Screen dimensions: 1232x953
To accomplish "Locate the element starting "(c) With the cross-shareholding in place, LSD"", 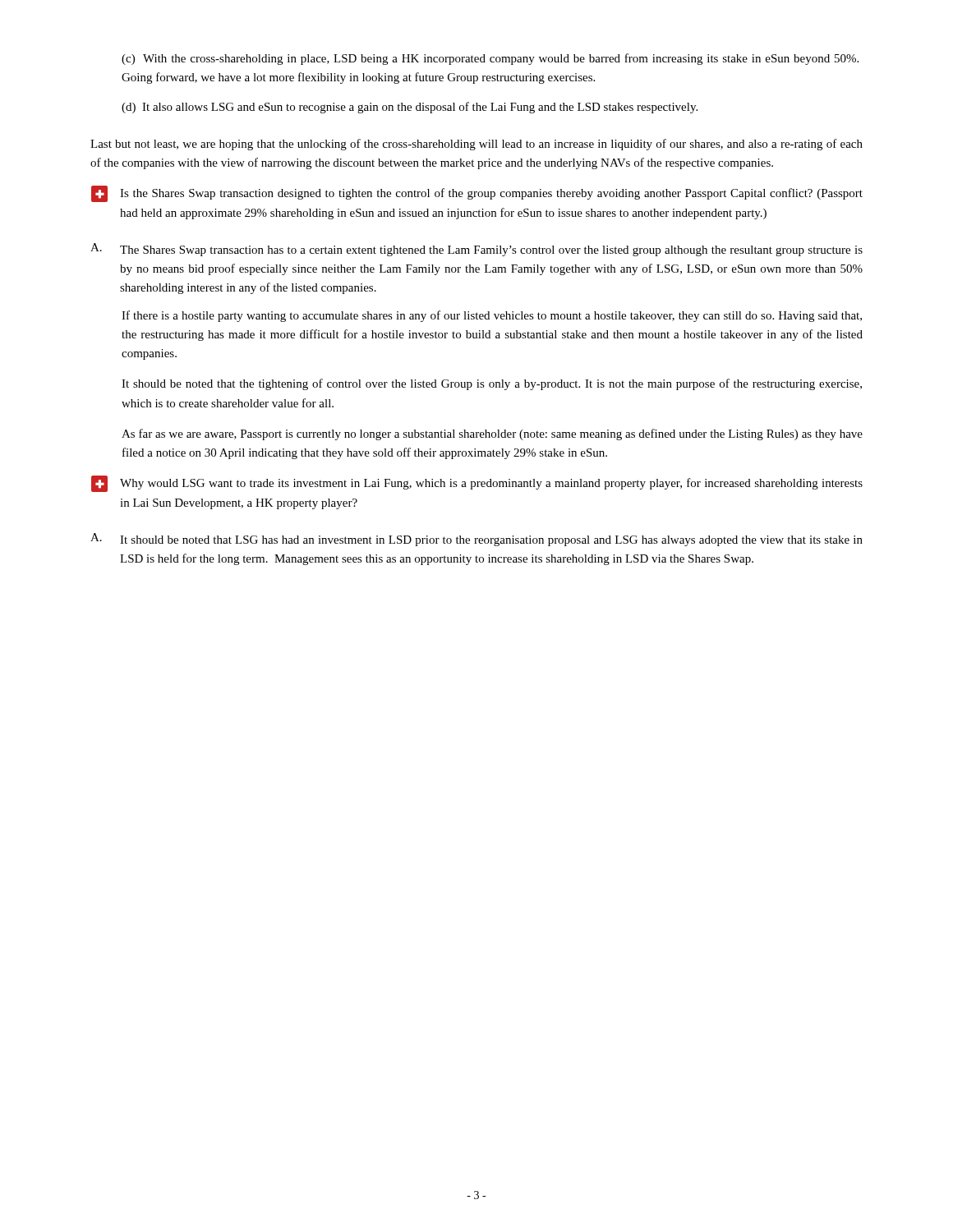I will 492,68.
